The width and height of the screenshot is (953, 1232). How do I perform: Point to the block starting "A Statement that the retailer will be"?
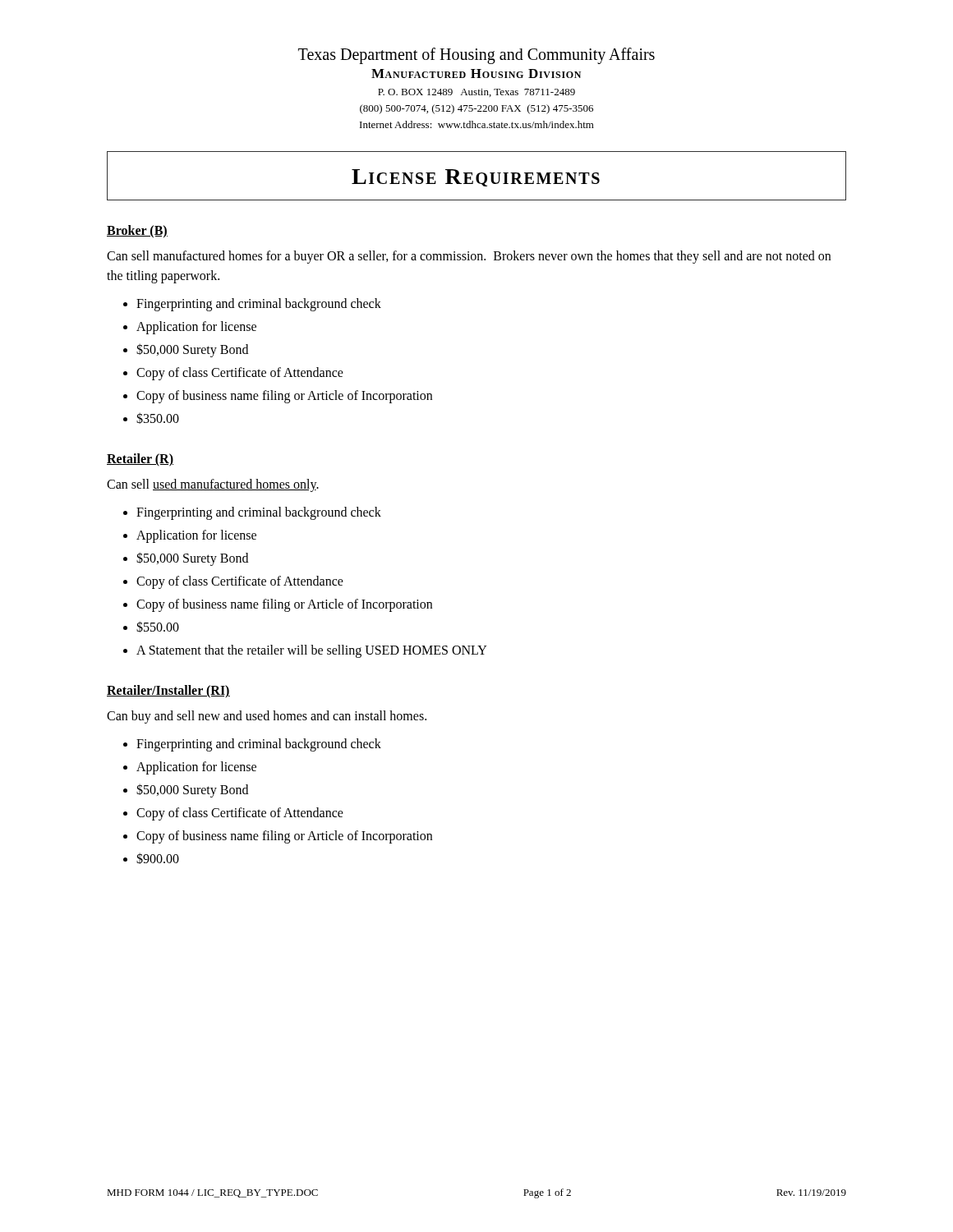(312, 650)
